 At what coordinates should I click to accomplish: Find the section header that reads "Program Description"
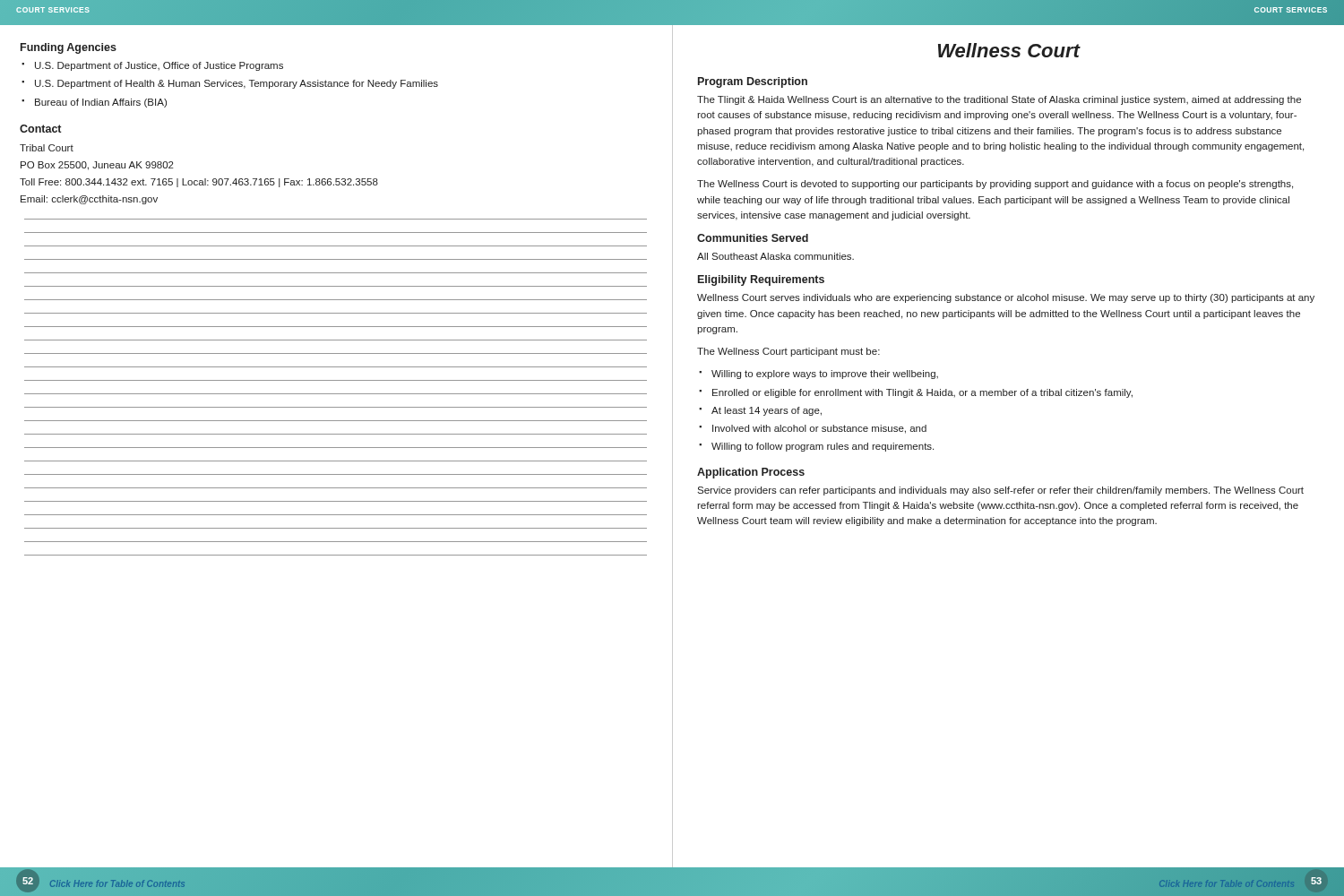(753, 82)
